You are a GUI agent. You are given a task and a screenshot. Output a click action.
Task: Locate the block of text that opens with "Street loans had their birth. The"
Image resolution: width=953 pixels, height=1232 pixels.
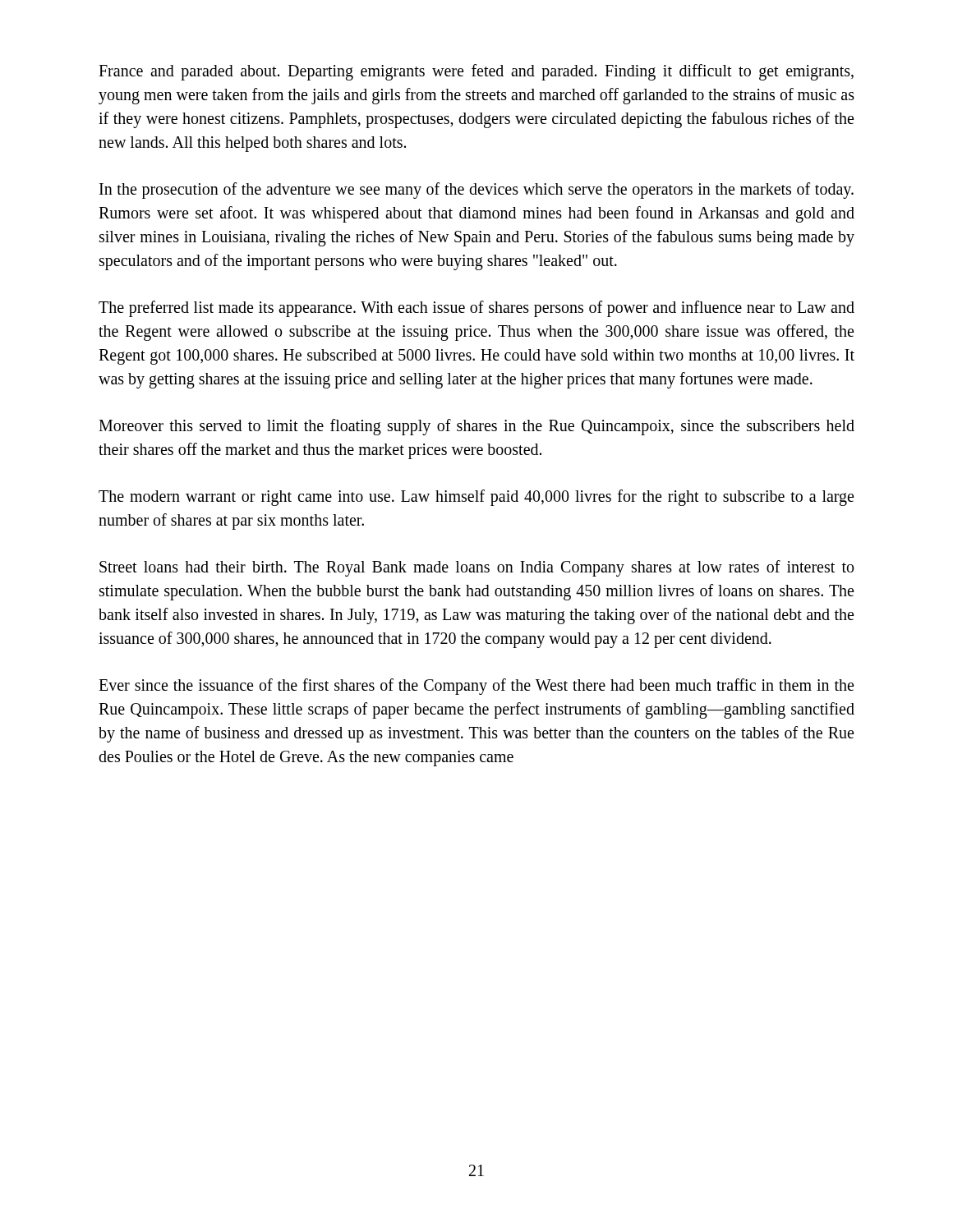(476, 602)
